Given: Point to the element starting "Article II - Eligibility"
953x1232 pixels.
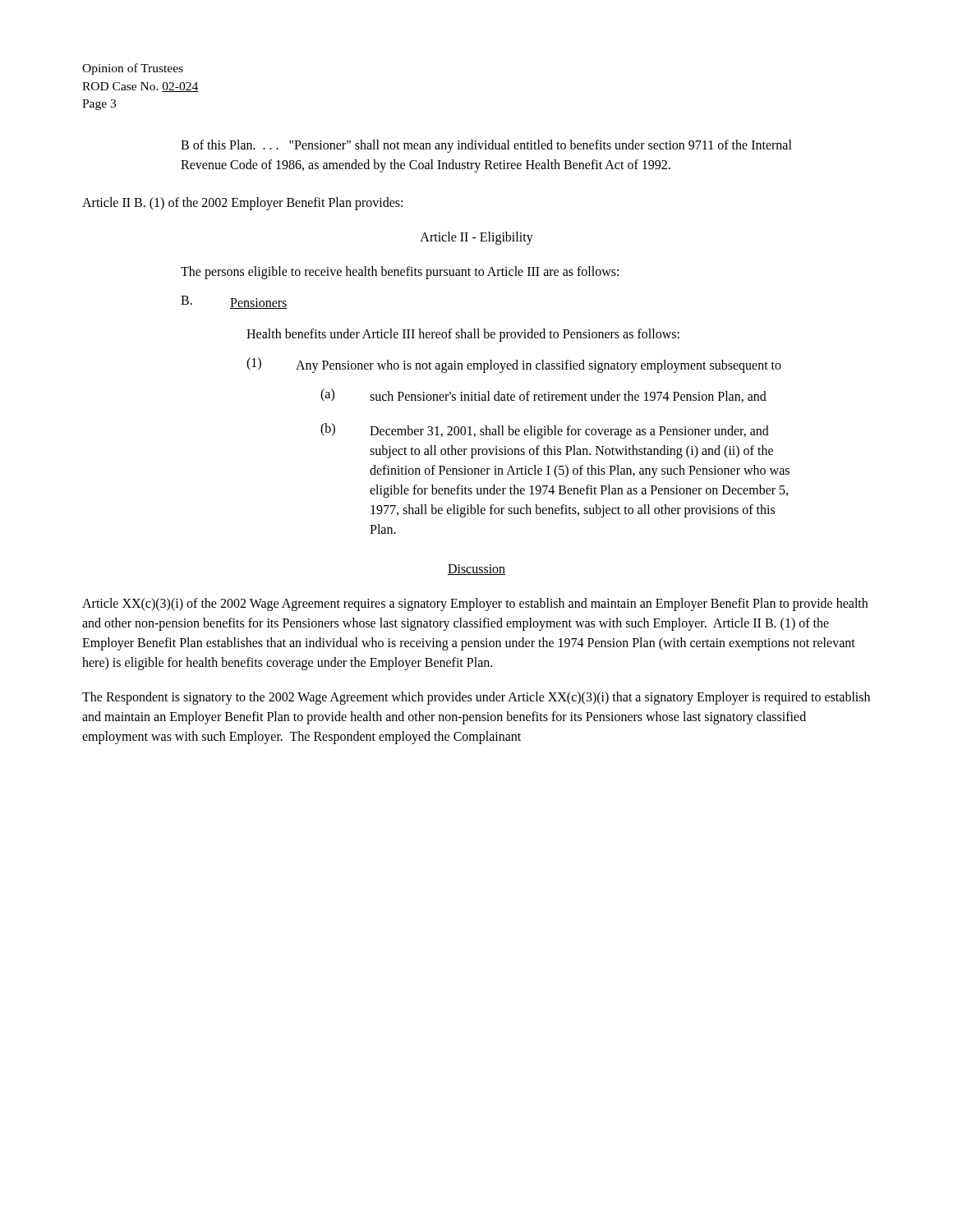Looking at the screenshot, I should pos(476,237).
